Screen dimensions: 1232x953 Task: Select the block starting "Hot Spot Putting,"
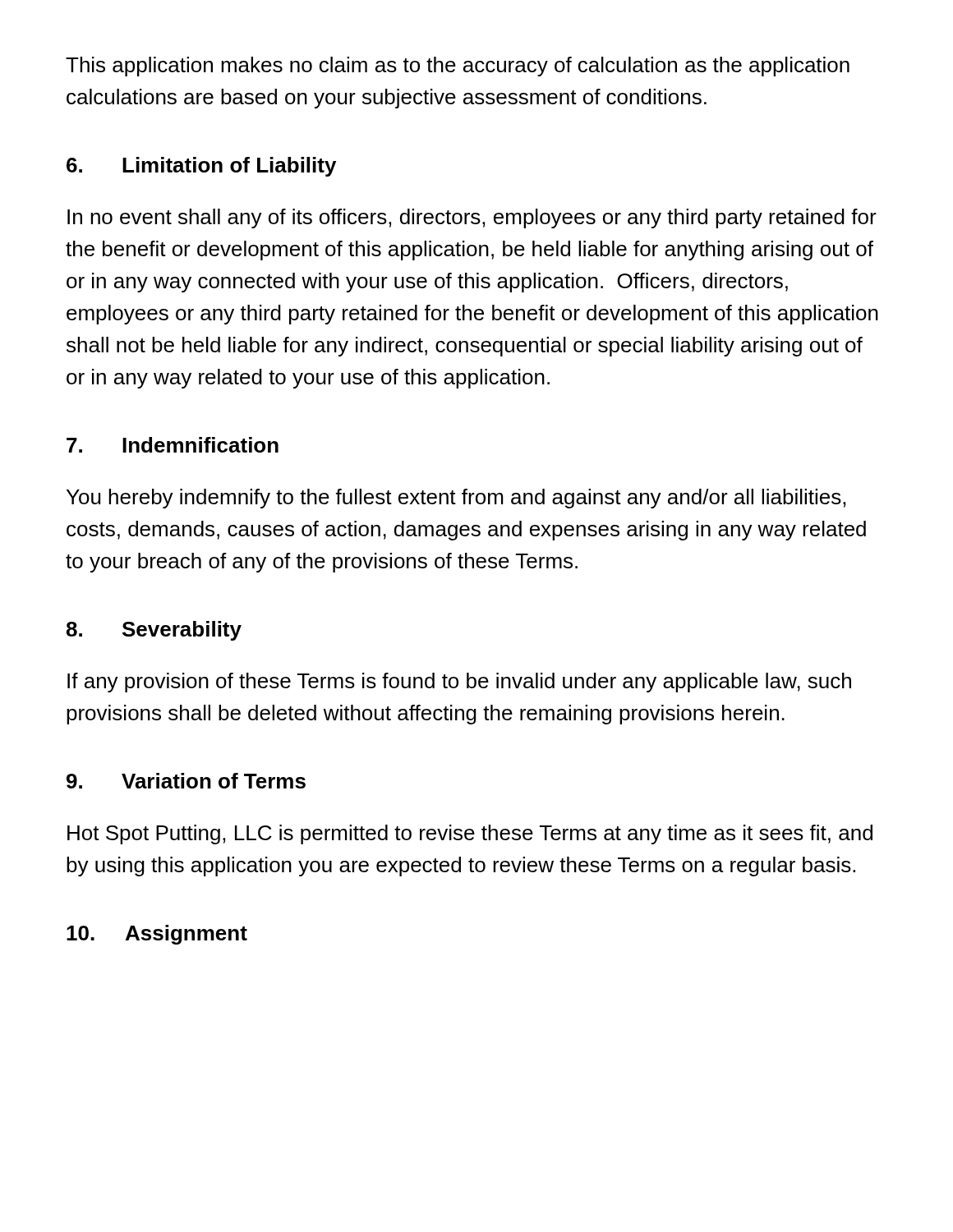tap(476, 849)
